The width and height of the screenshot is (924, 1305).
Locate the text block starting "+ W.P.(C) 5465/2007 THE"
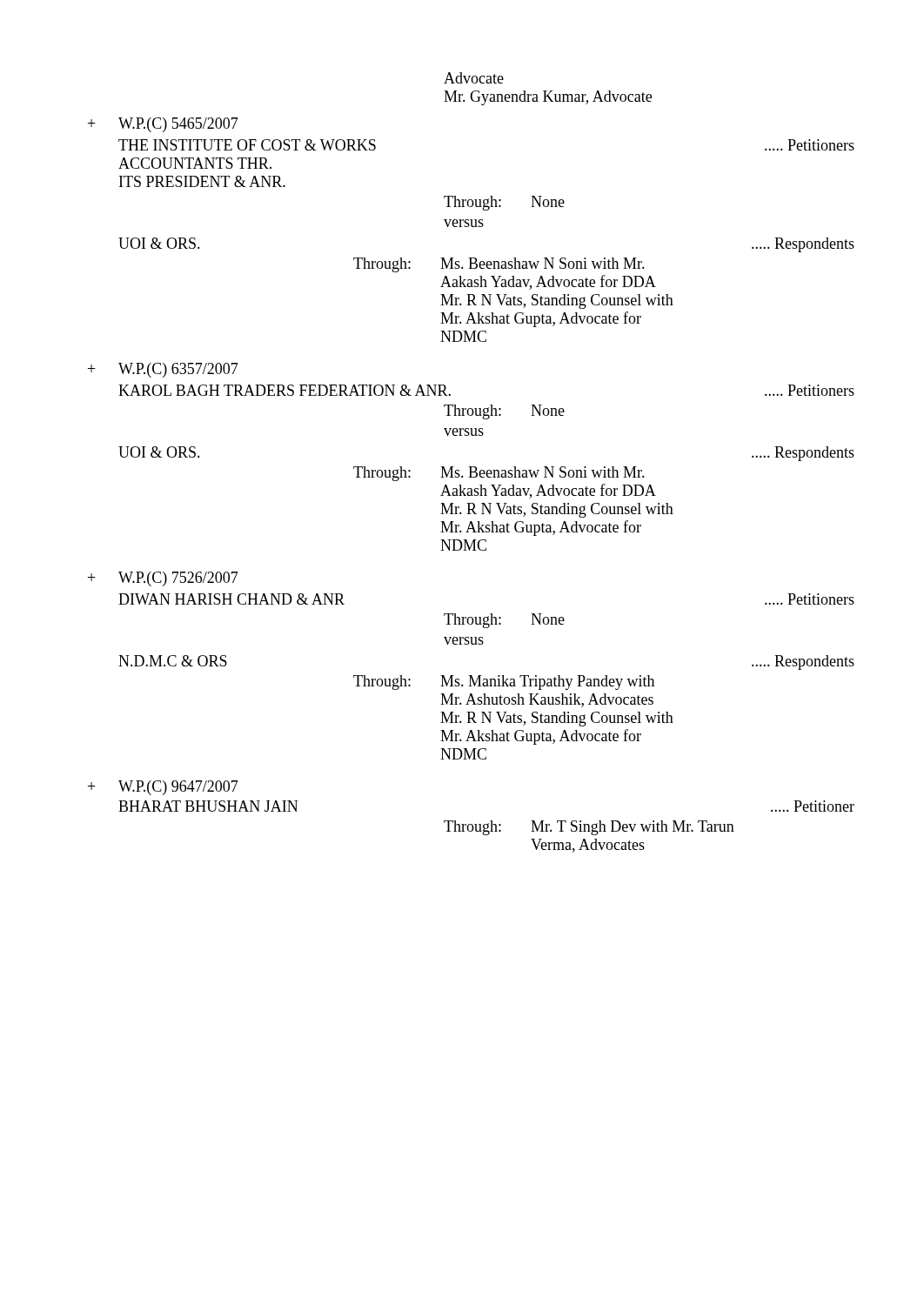coord(471,231)
